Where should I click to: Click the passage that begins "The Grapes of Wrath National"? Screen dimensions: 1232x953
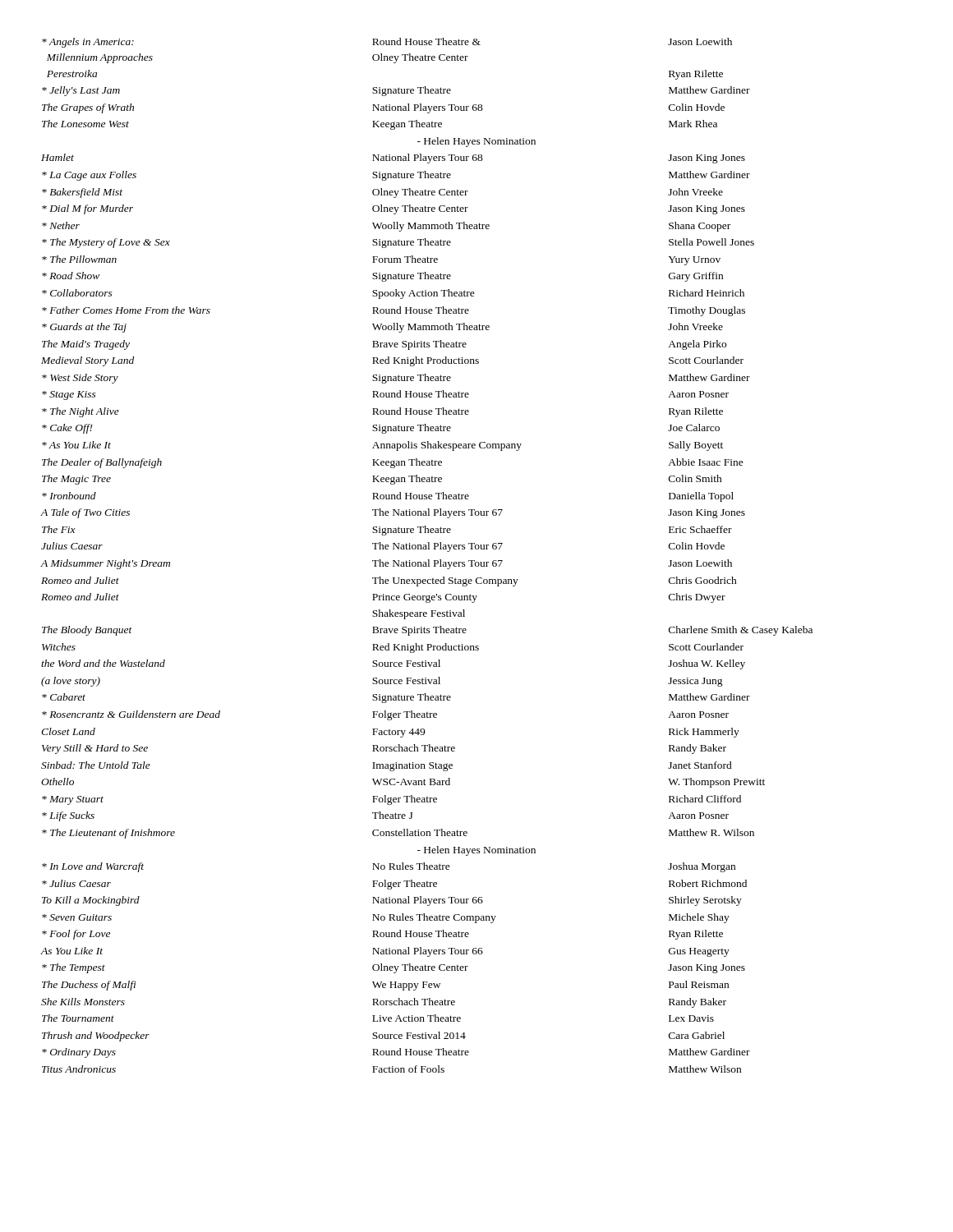476,107
